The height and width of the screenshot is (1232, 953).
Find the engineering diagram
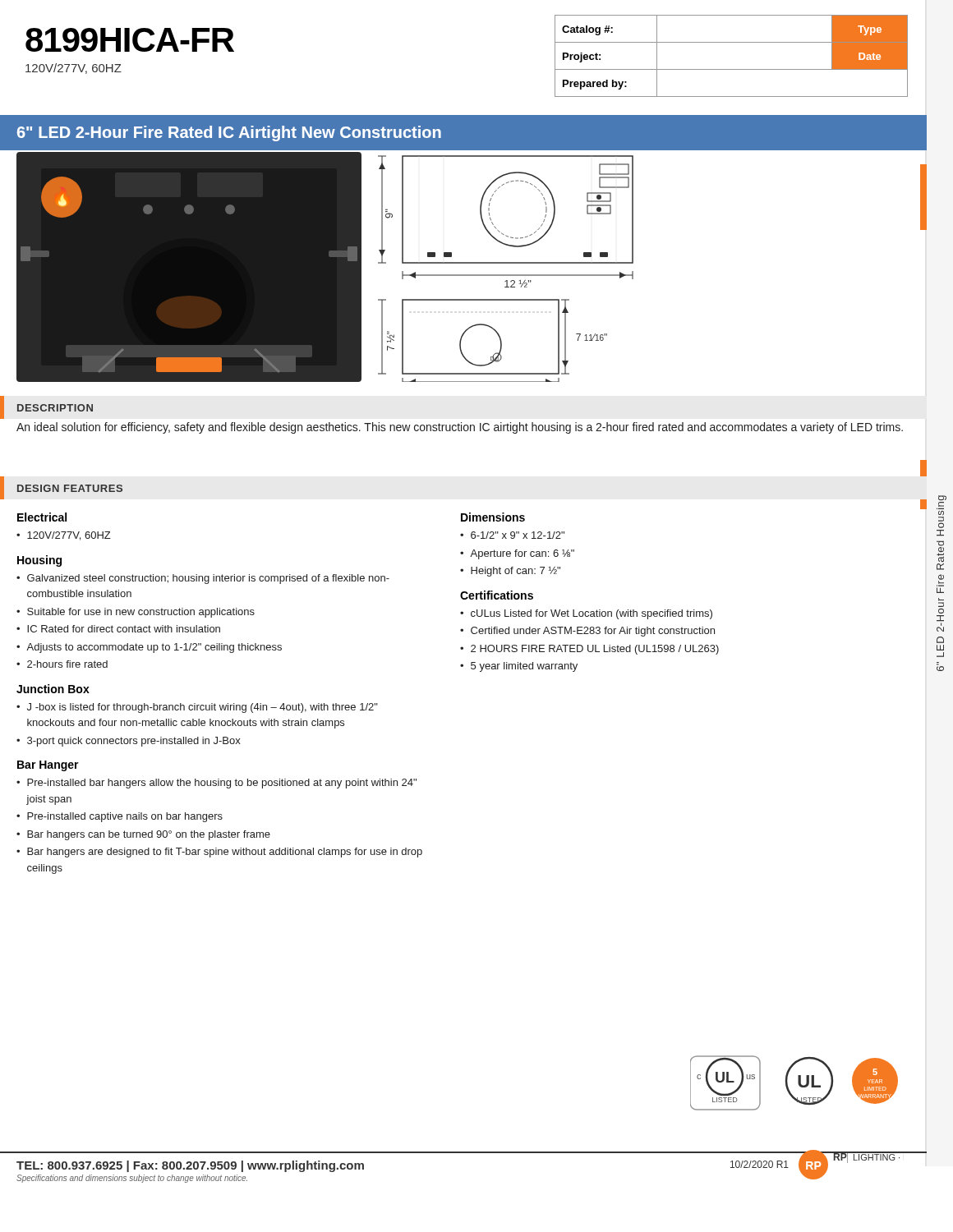point(645,267)
